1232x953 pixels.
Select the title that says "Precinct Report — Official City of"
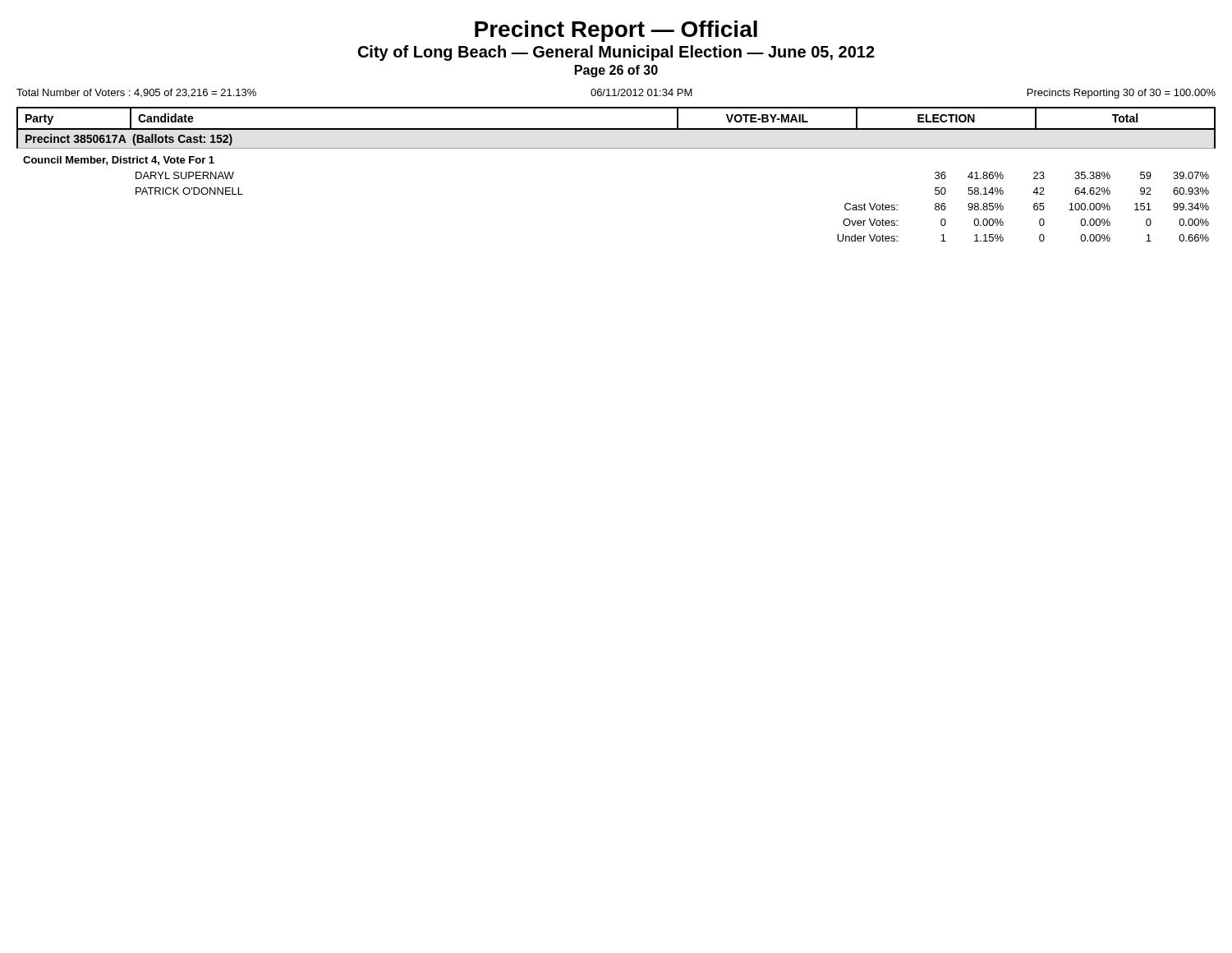[616, 47]
